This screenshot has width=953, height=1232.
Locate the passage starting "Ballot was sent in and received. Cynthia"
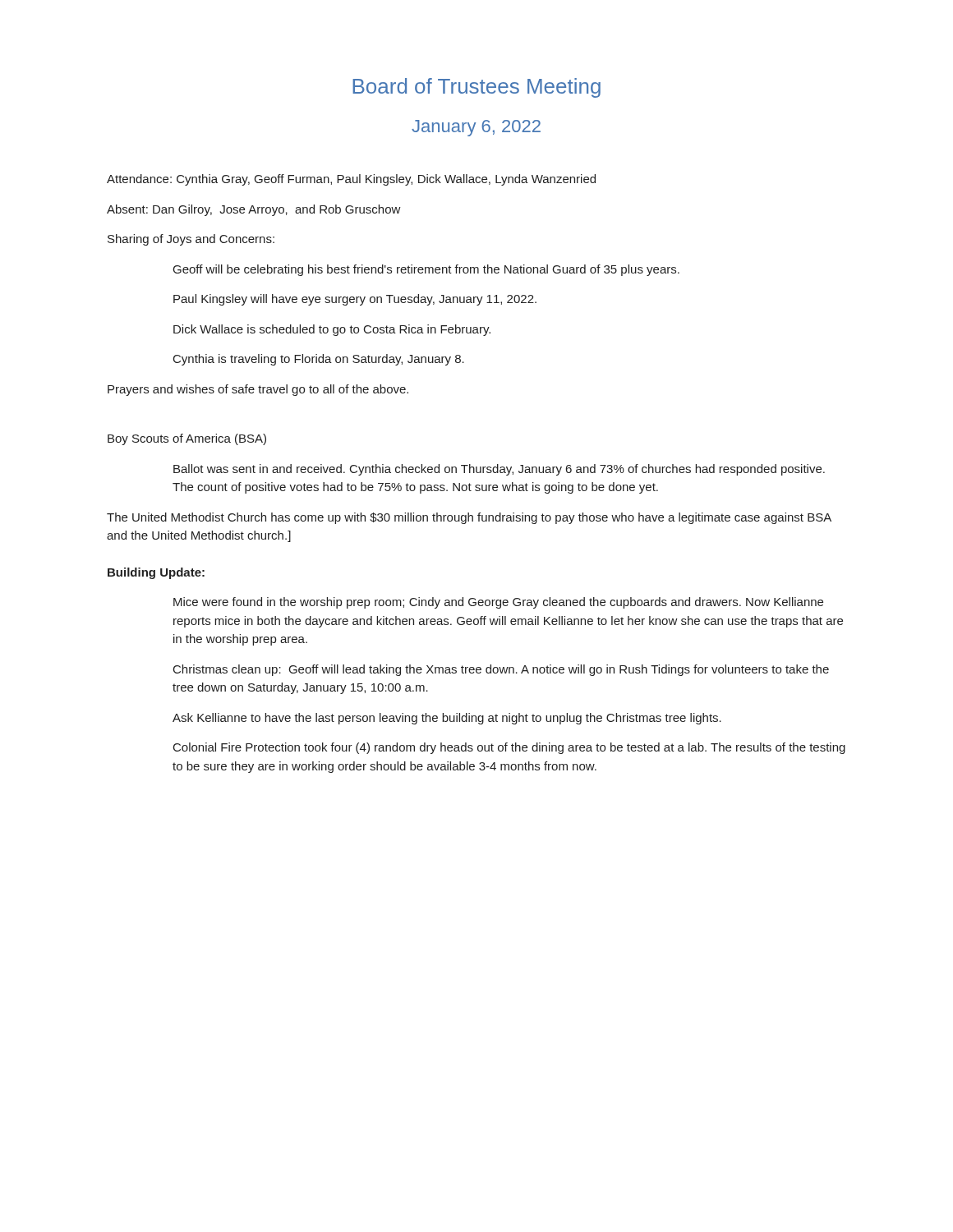[x=499, y=477]
